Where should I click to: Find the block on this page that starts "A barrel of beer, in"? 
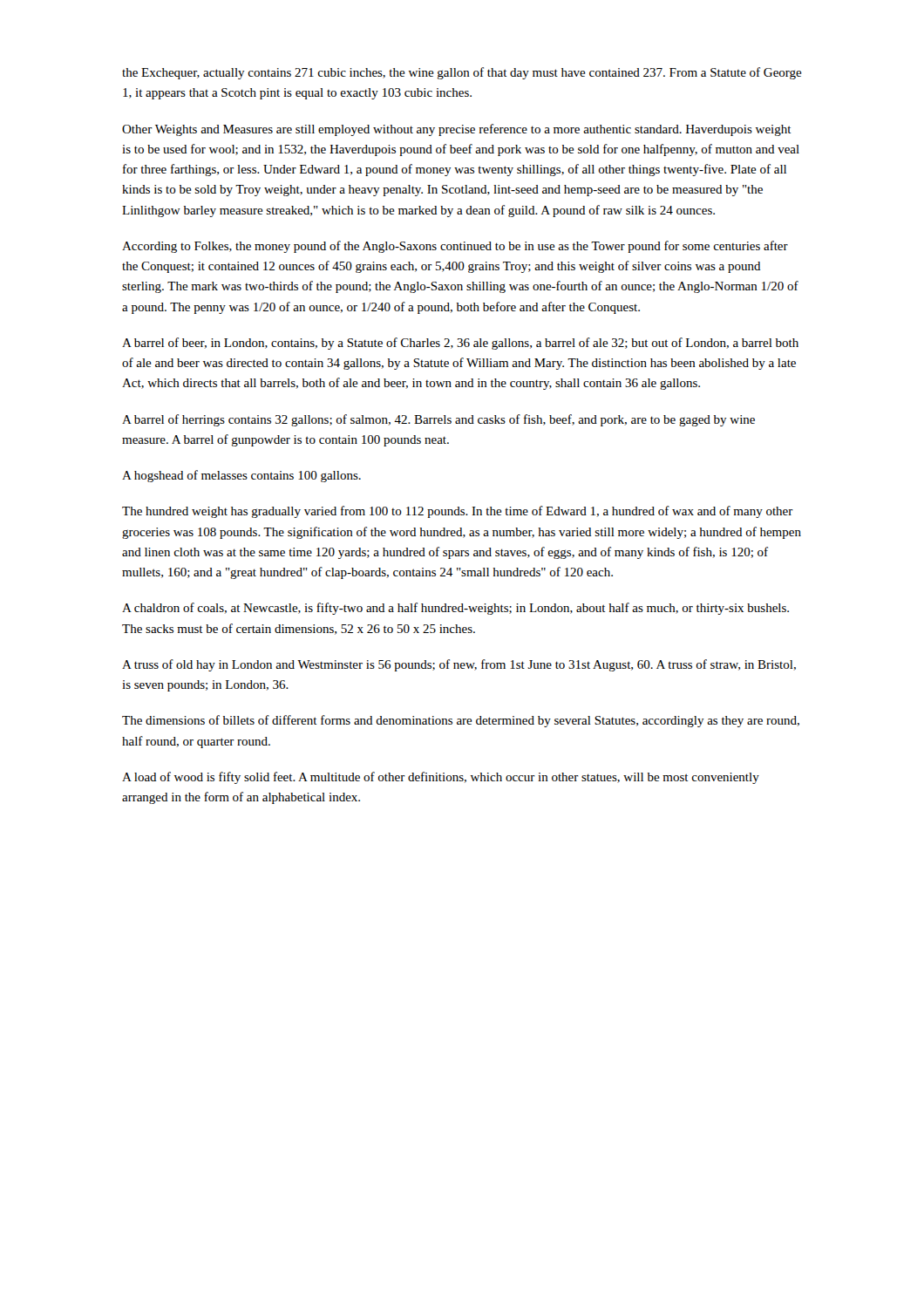click(460, 363)
